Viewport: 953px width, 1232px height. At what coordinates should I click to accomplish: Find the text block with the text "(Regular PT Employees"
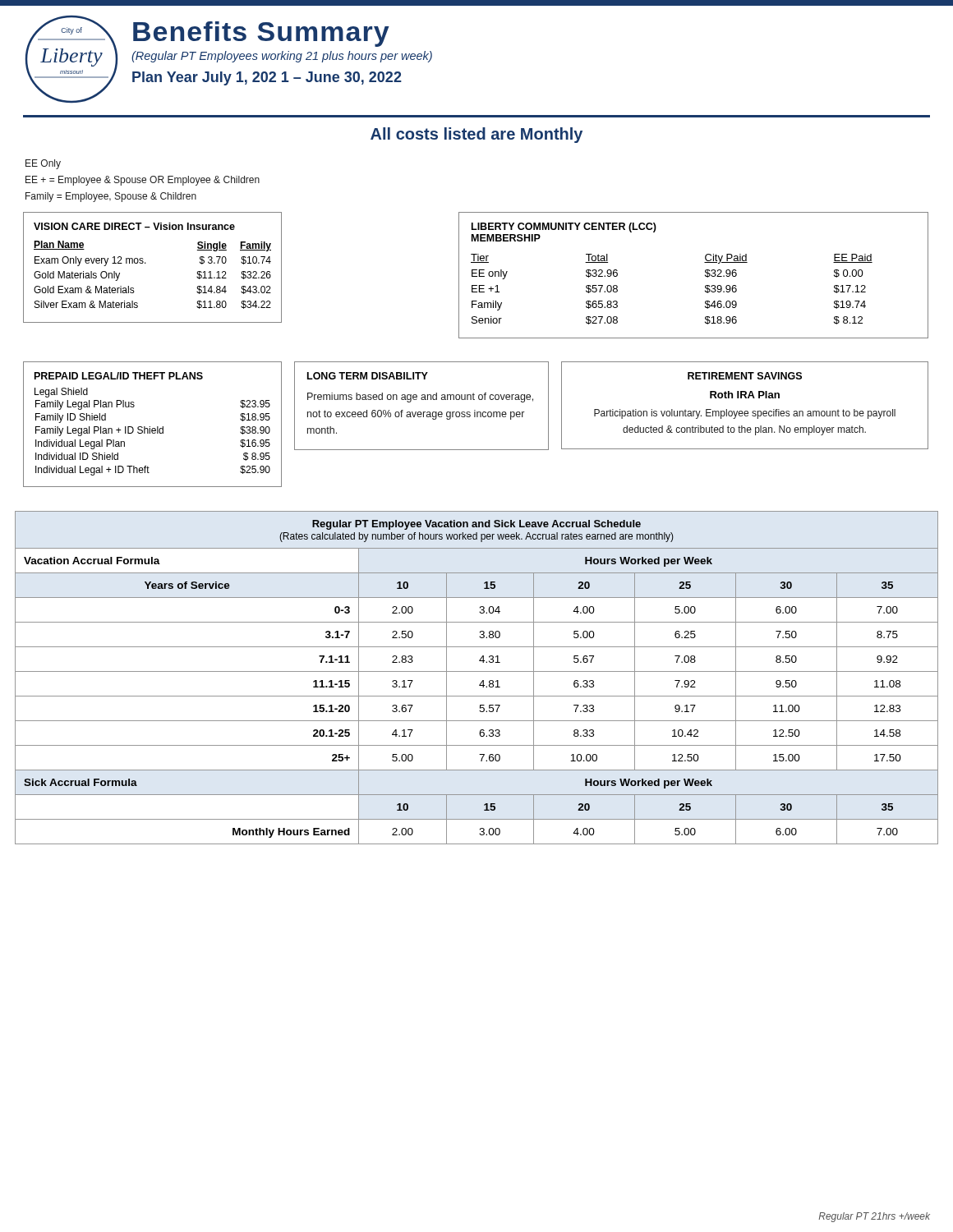(282, 56)
